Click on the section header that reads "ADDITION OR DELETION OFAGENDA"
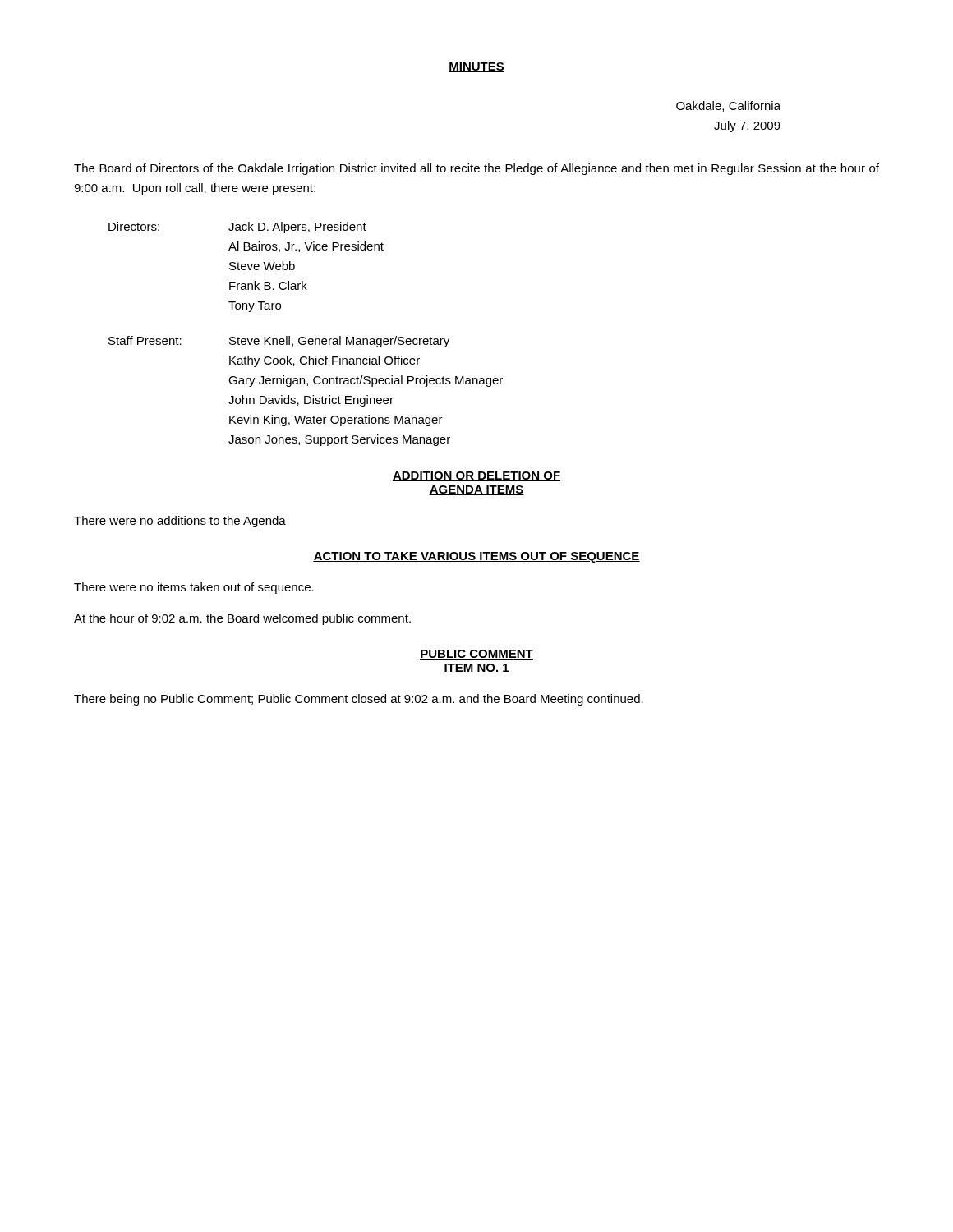Viewport: 953px width, 1232px height. pyautogui.click(x=476, y=482)
